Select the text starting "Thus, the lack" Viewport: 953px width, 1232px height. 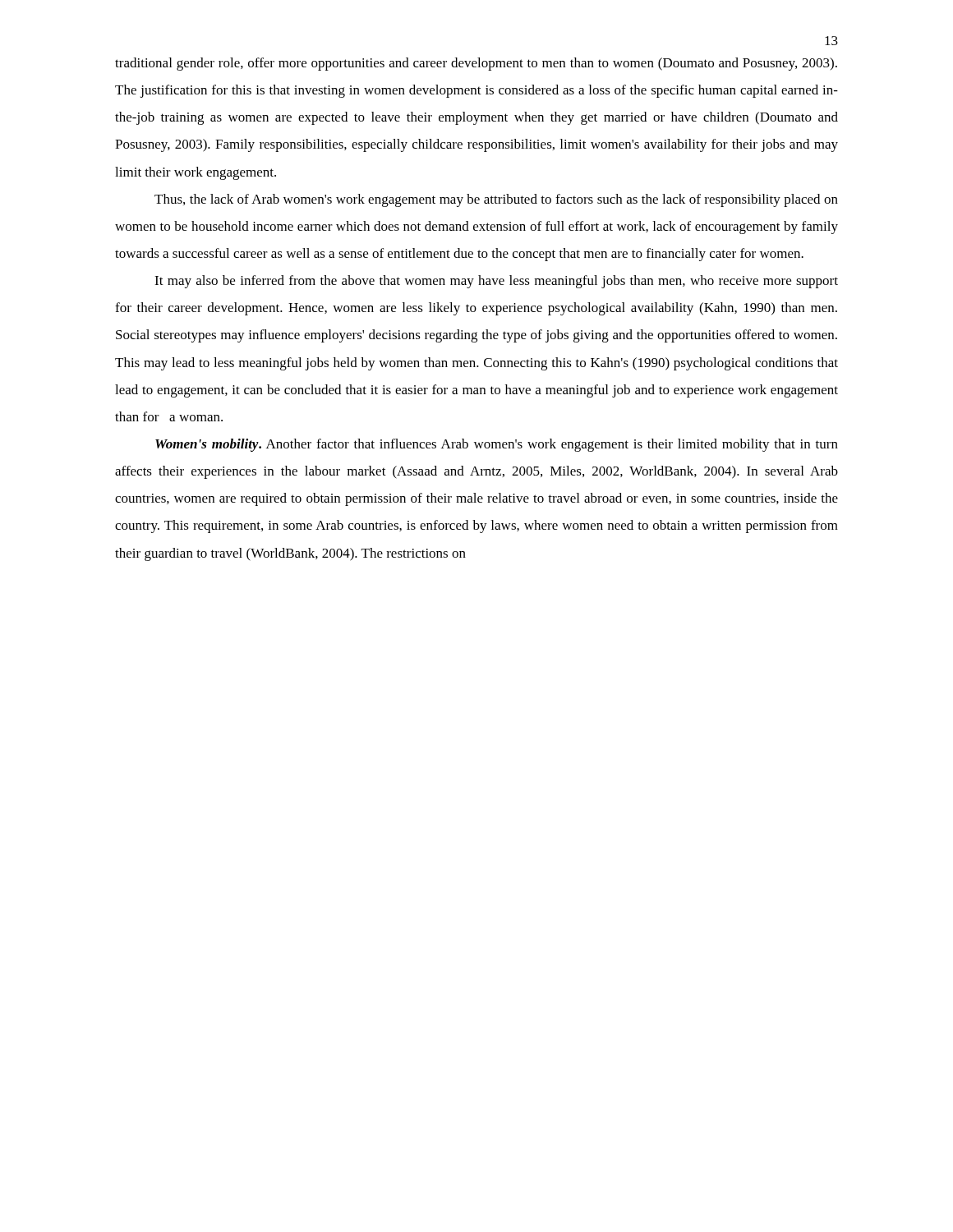click(476, 226)
